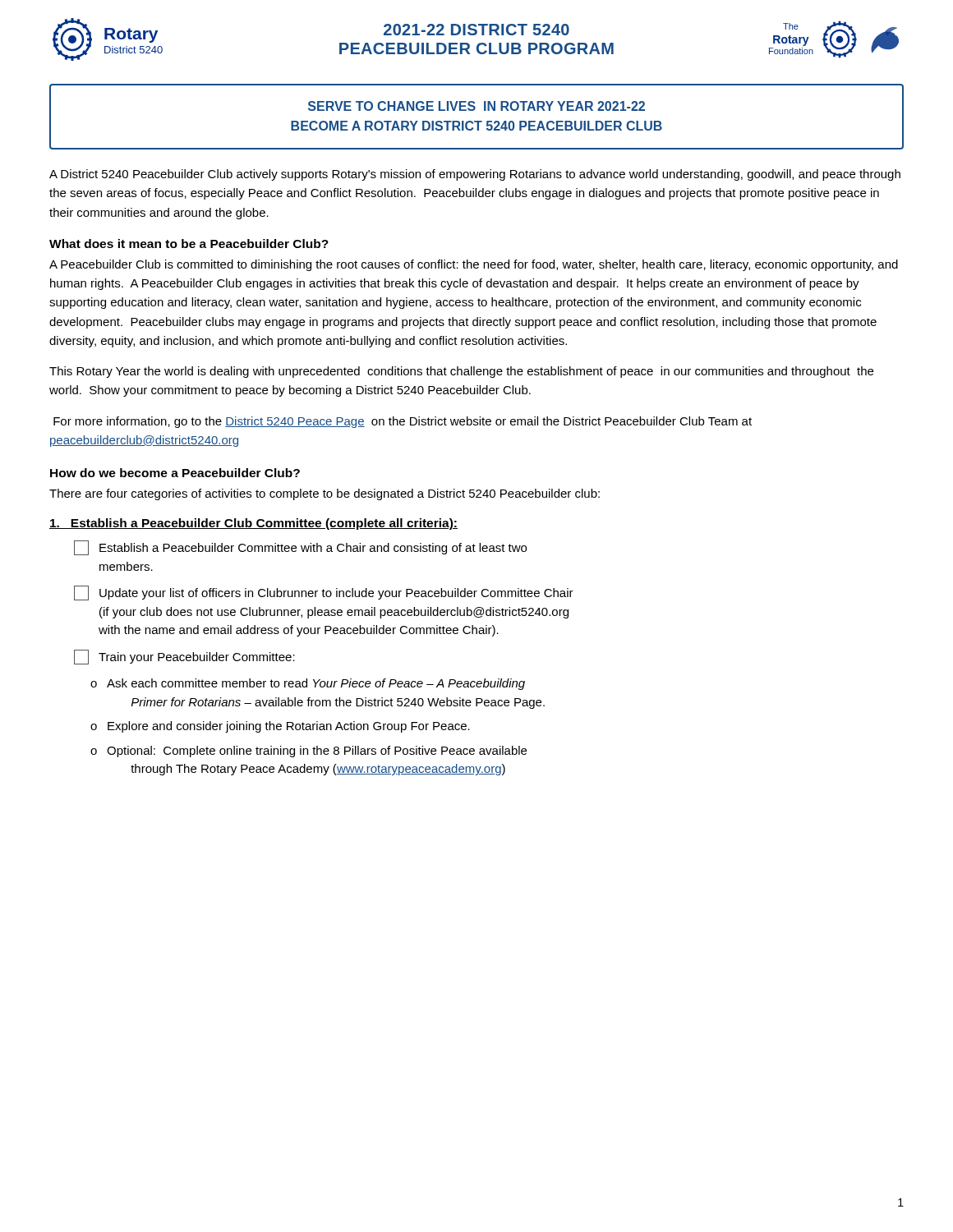The width and height of the screenshot is (953, 1232).
Task: Click on the element starting "A District 5240"
Action: 475,193
